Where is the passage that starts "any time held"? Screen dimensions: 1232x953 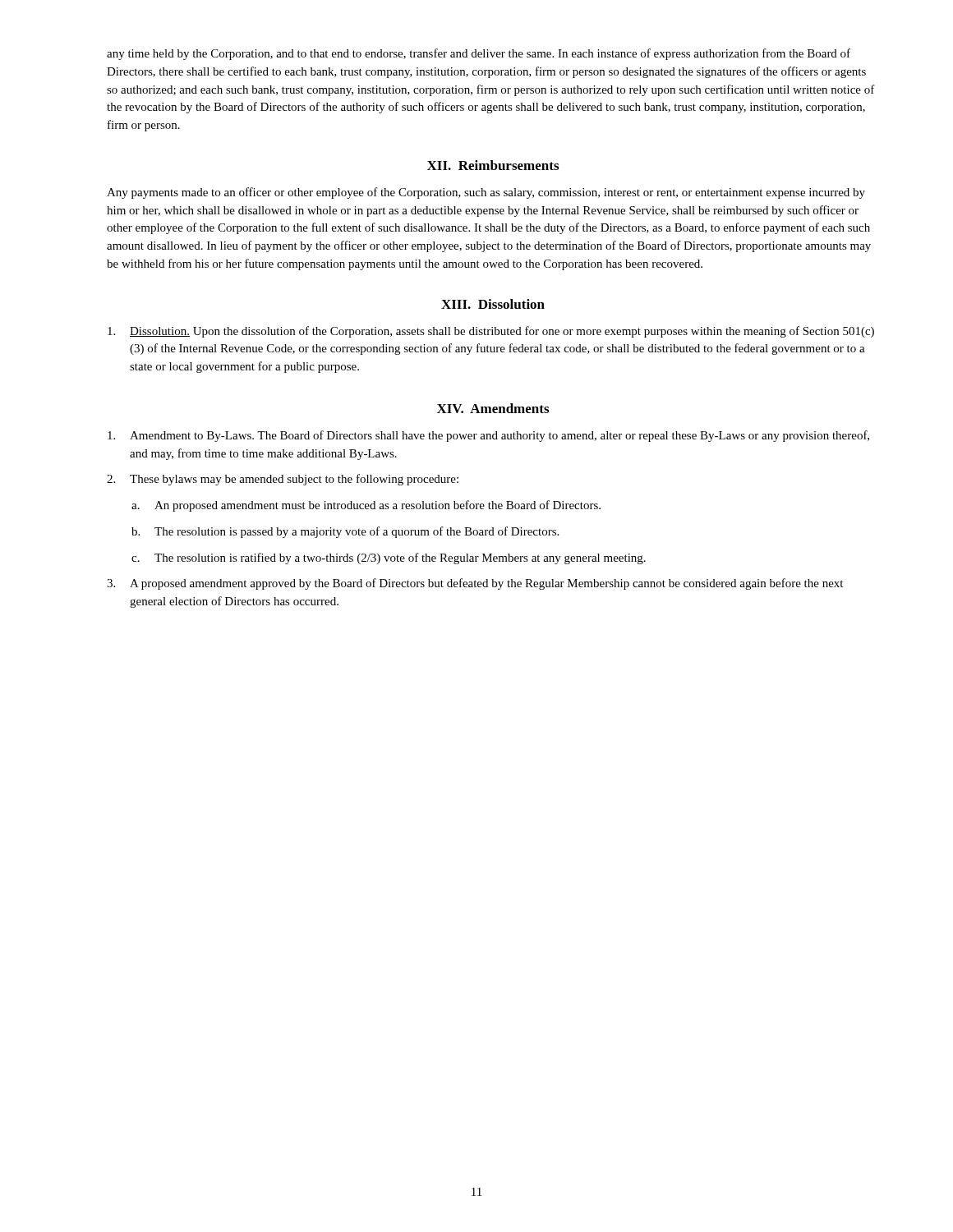click(x=491, y=89)
